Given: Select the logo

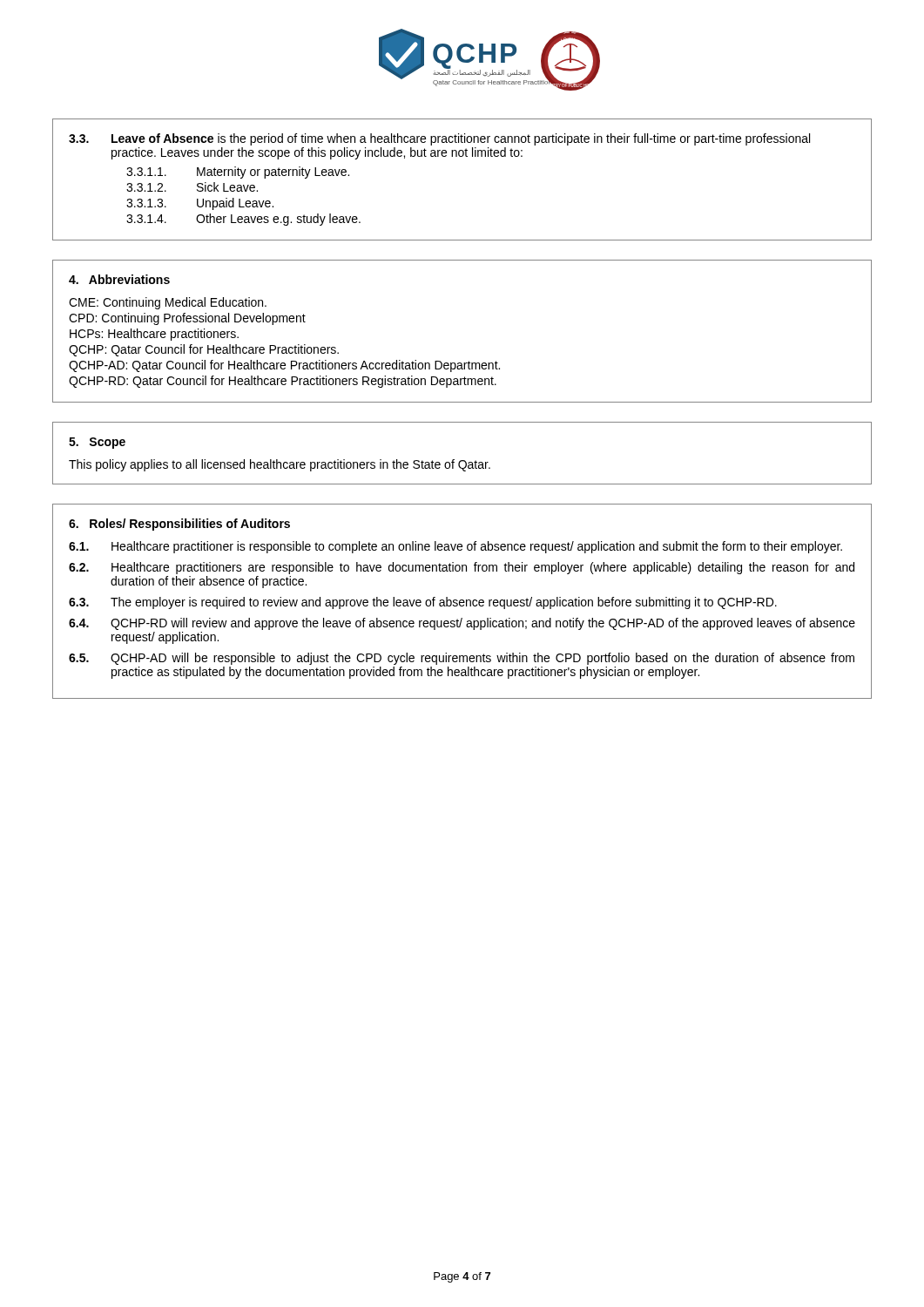Looking at the screenshot, I should tap(462, 59).
